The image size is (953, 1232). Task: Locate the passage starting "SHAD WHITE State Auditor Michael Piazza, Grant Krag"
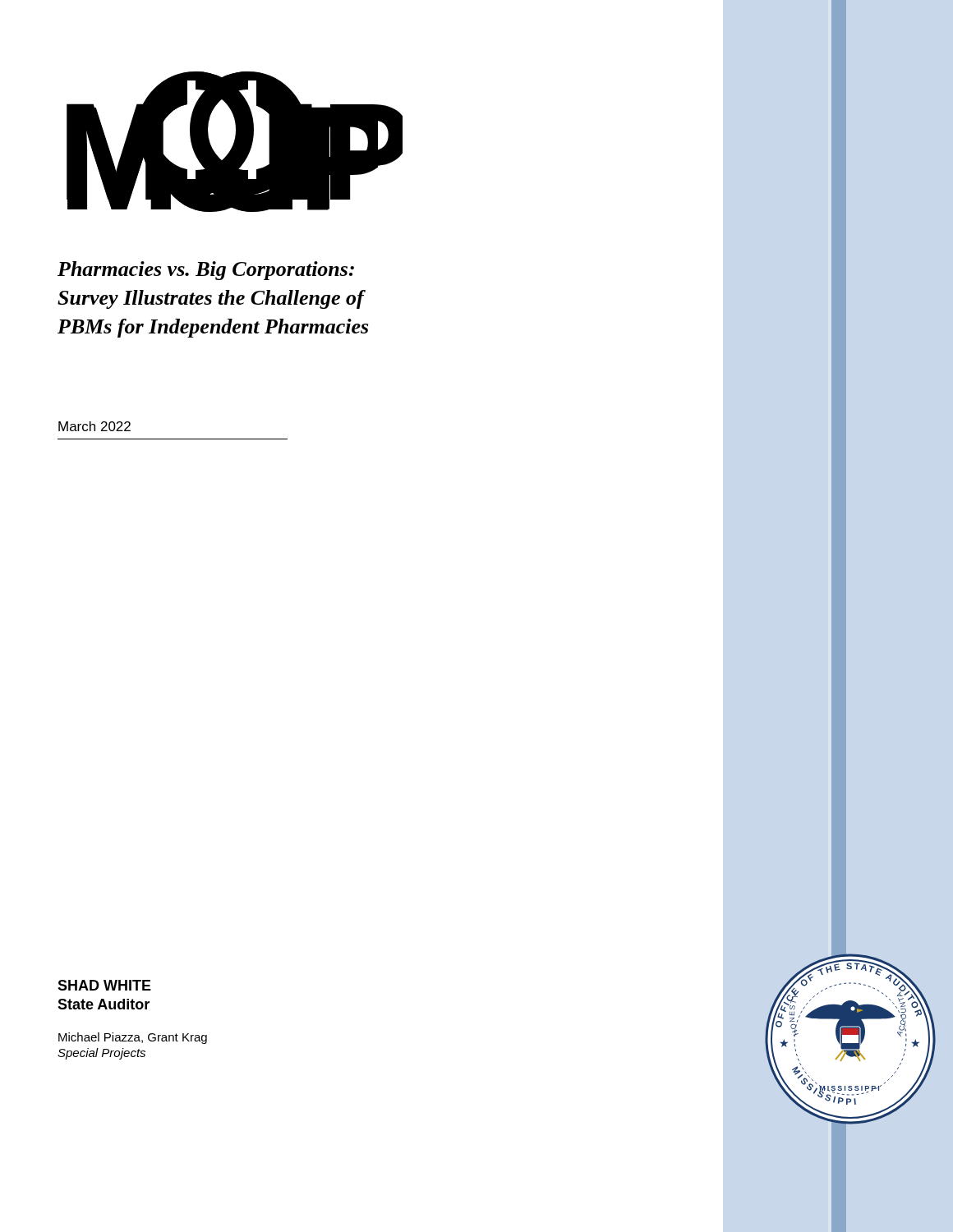(x=104, y=985)
